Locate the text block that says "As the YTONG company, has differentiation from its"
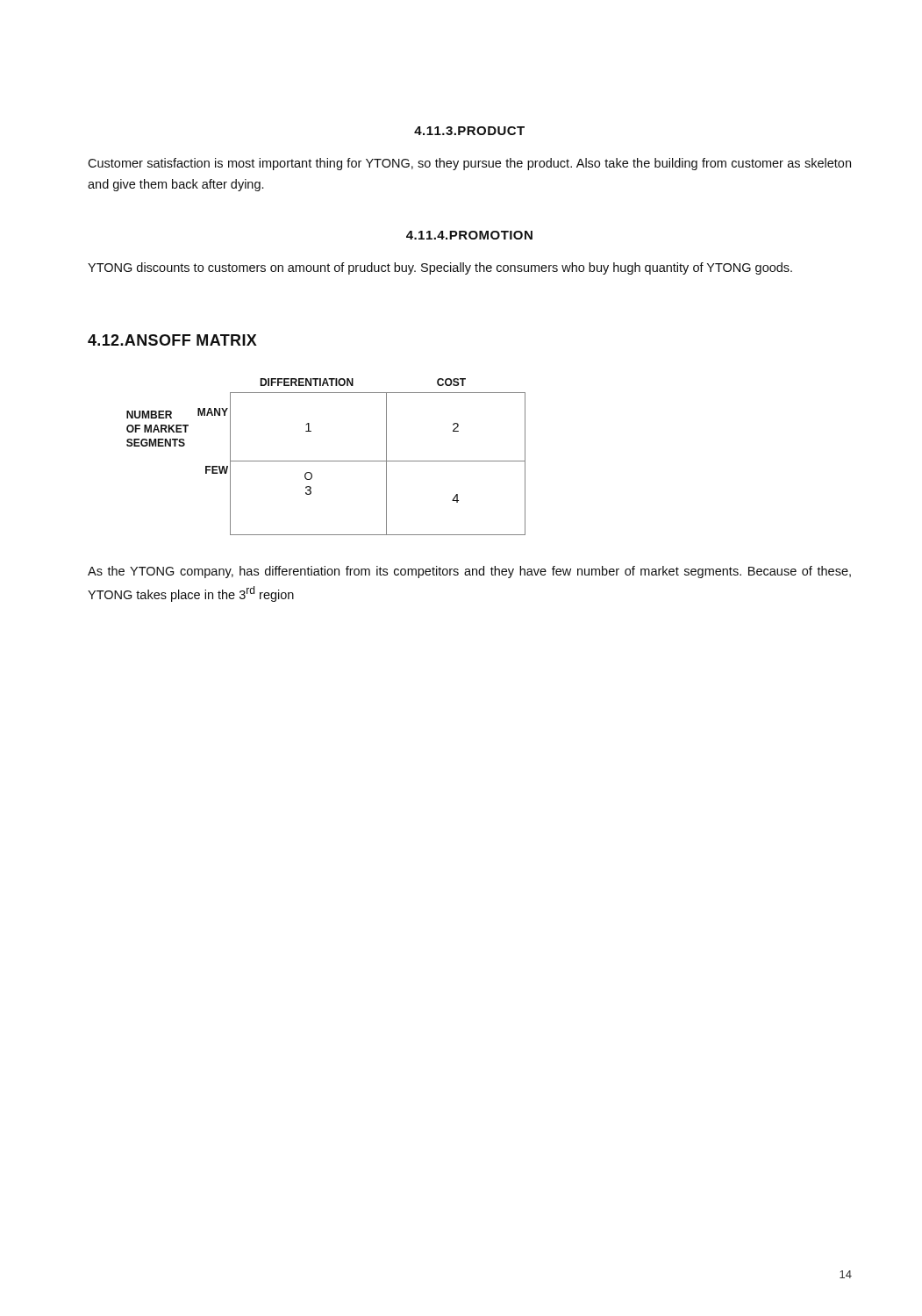Screen dimensions: 1316x922 pyautogui.click(x=470, y=583)
